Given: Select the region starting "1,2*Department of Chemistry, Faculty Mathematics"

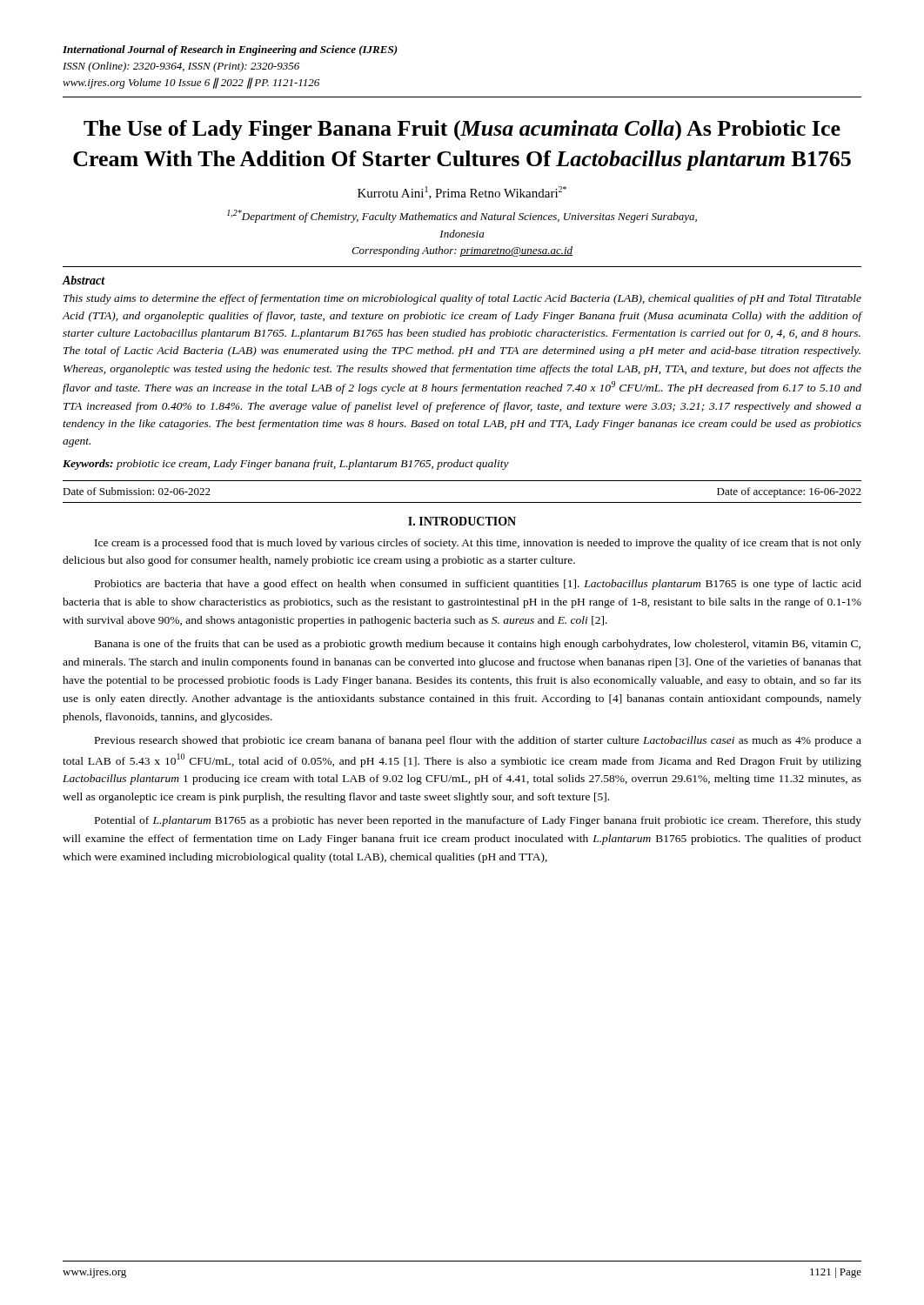Looking at the screenshot, I should (x=462, y=232).
